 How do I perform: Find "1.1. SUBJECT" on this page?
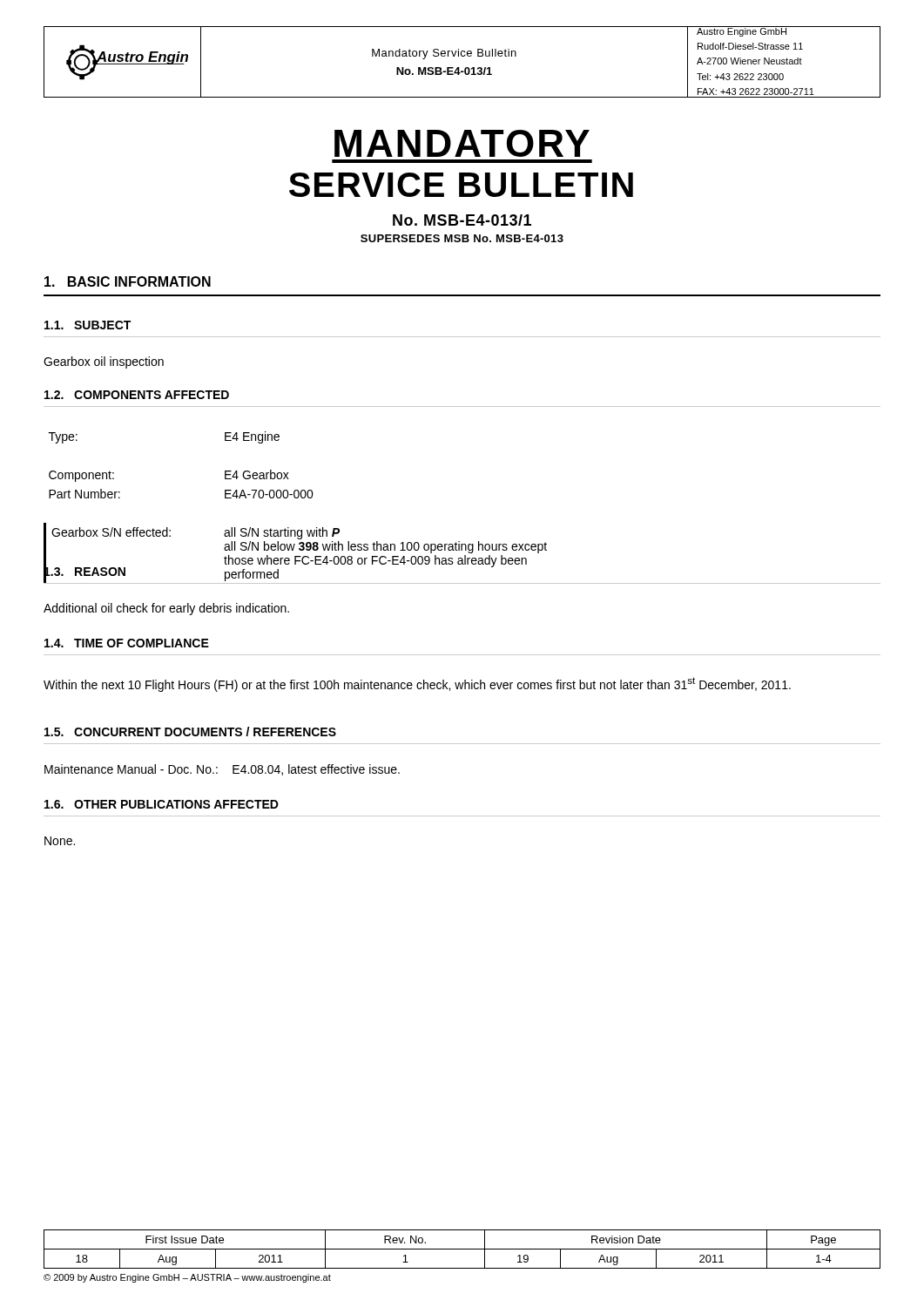tap(462, 328)
